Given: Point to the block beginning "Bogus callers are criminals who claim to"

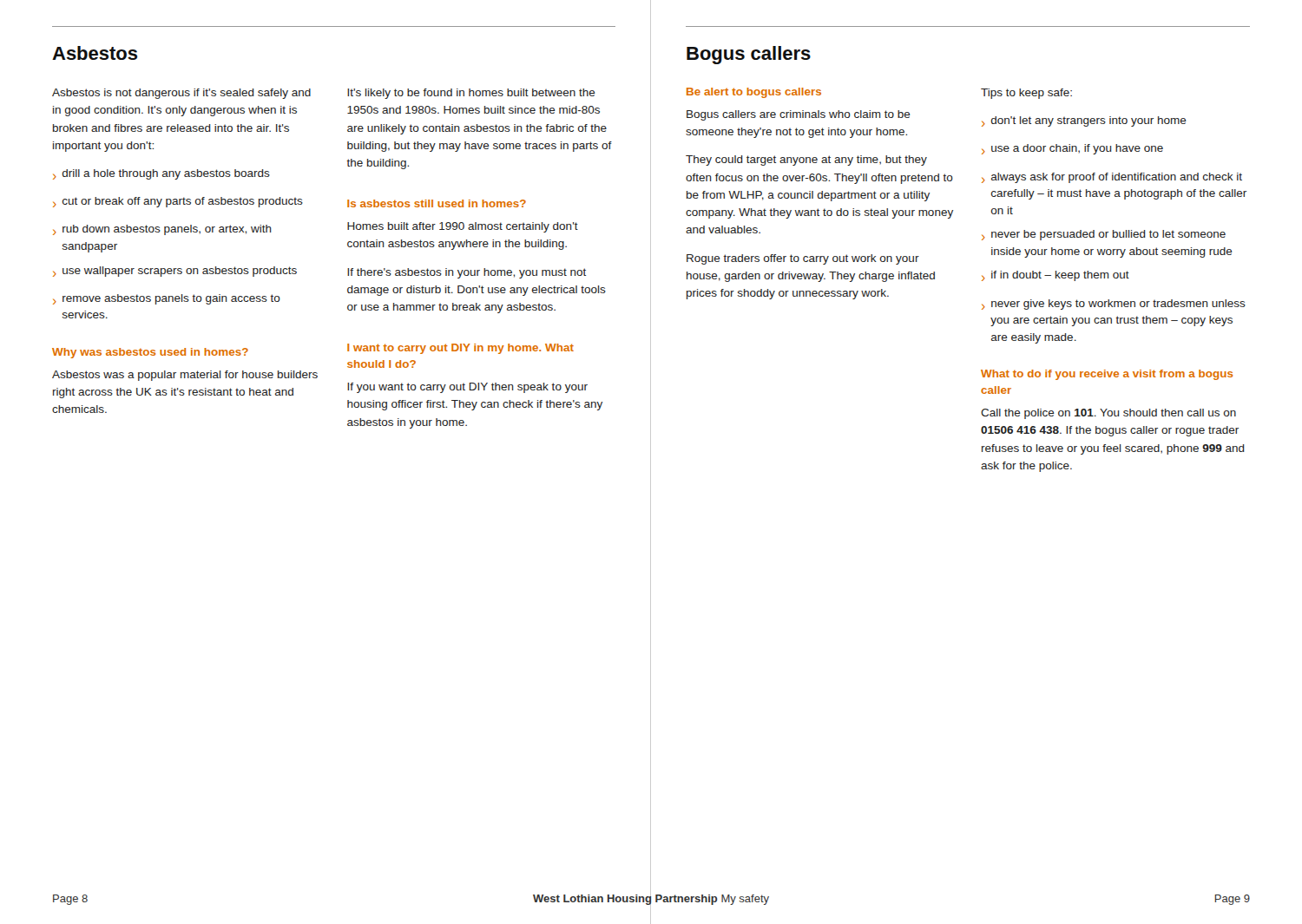Looking at the screenshot, I should point(820,123).
